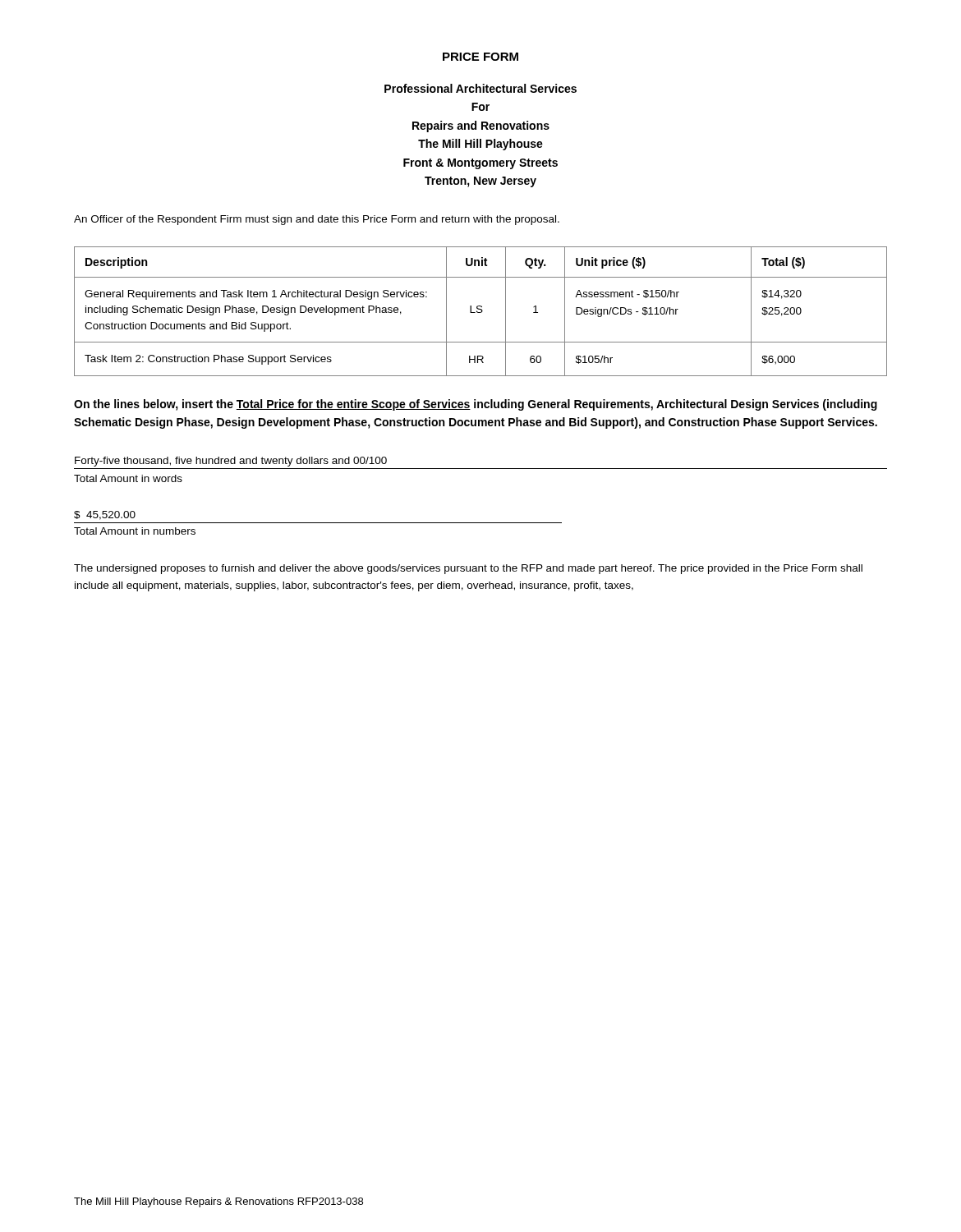
Task: Locate the text block that reads "The undersigned proposes to"
Action: (468, 577)
